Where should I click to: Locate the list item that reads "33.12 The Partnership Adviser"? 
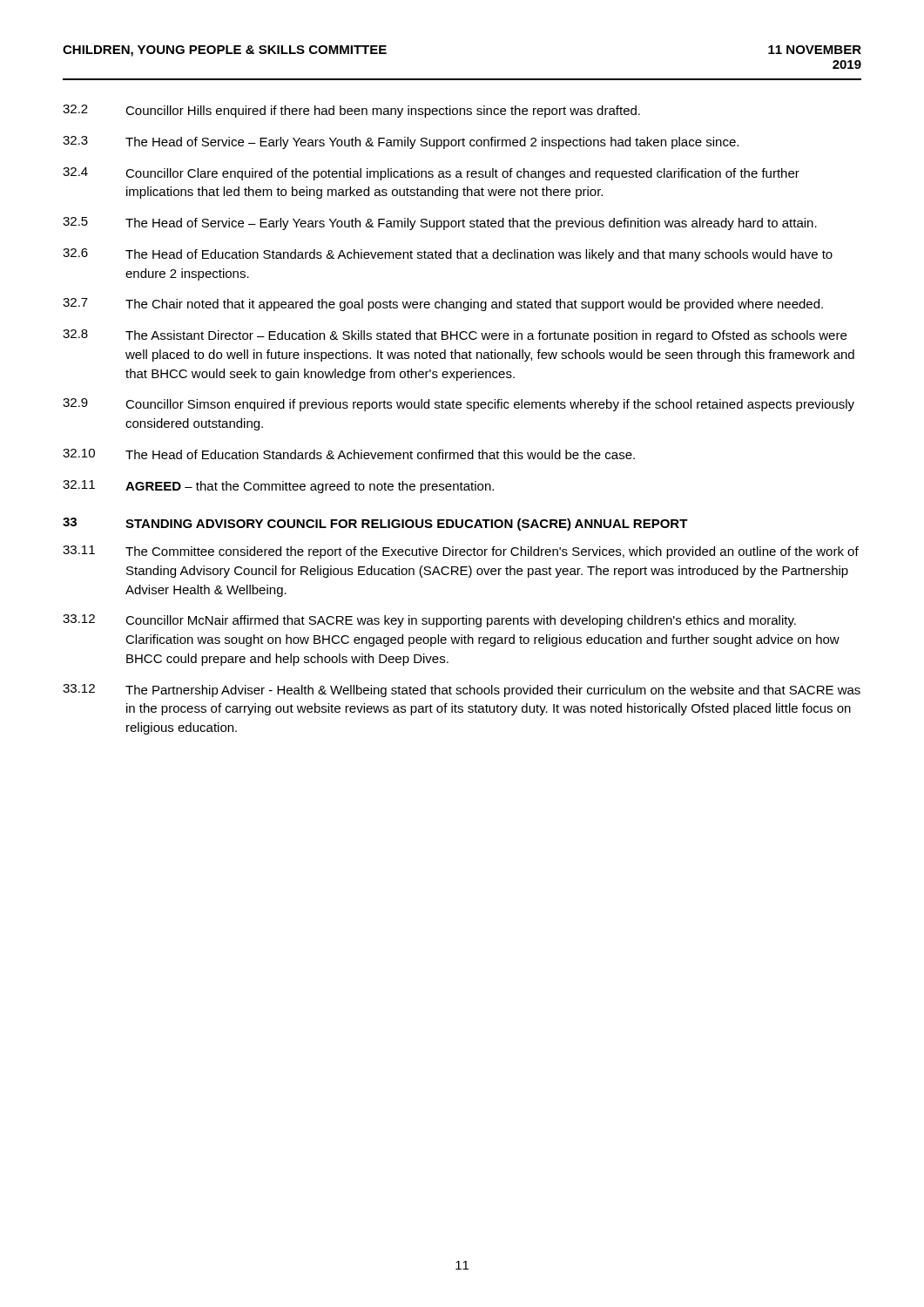click(x=462, y=708)
